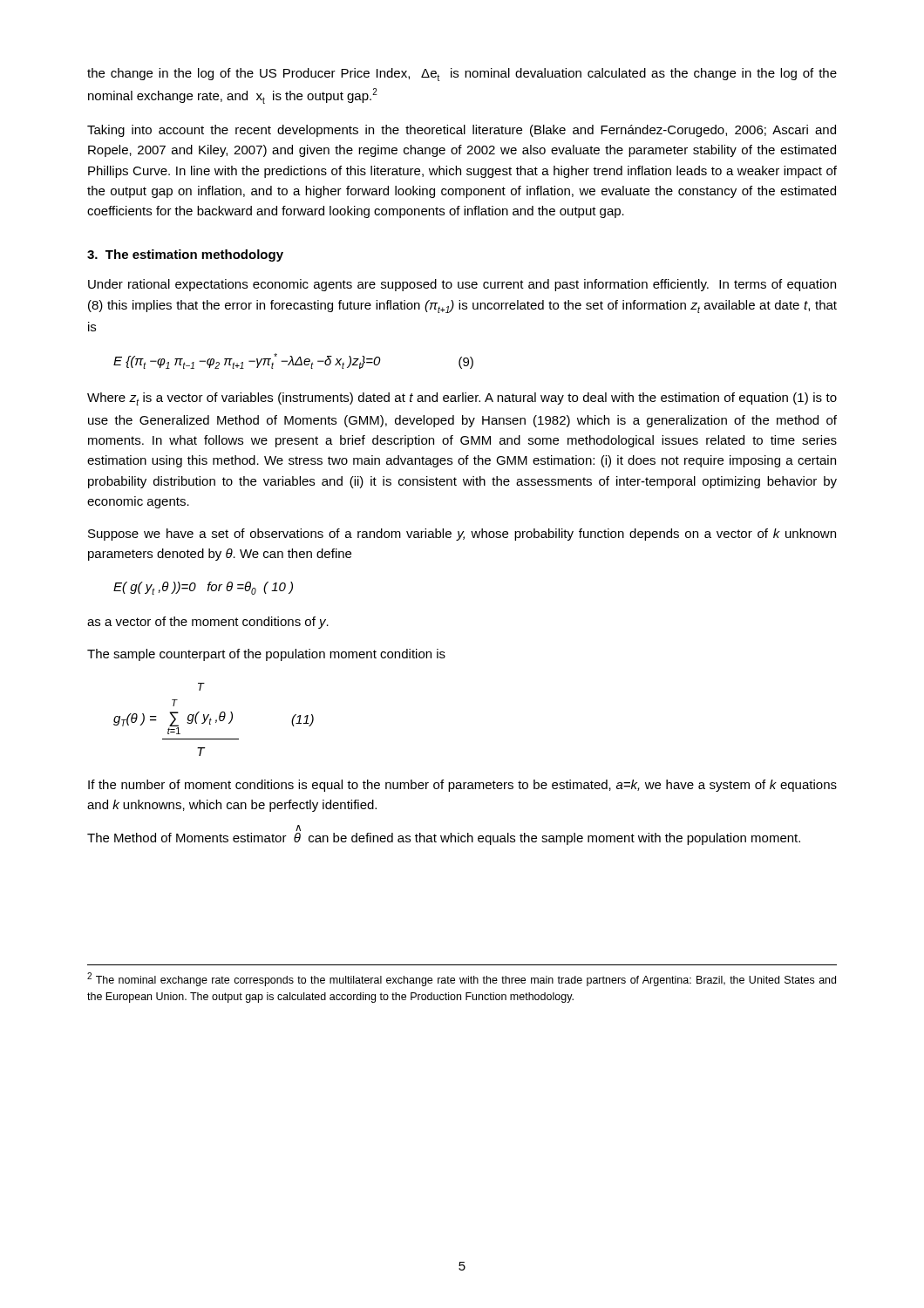Navigate to the text starting "E {(πt −φ1"

tap(475, 362)
